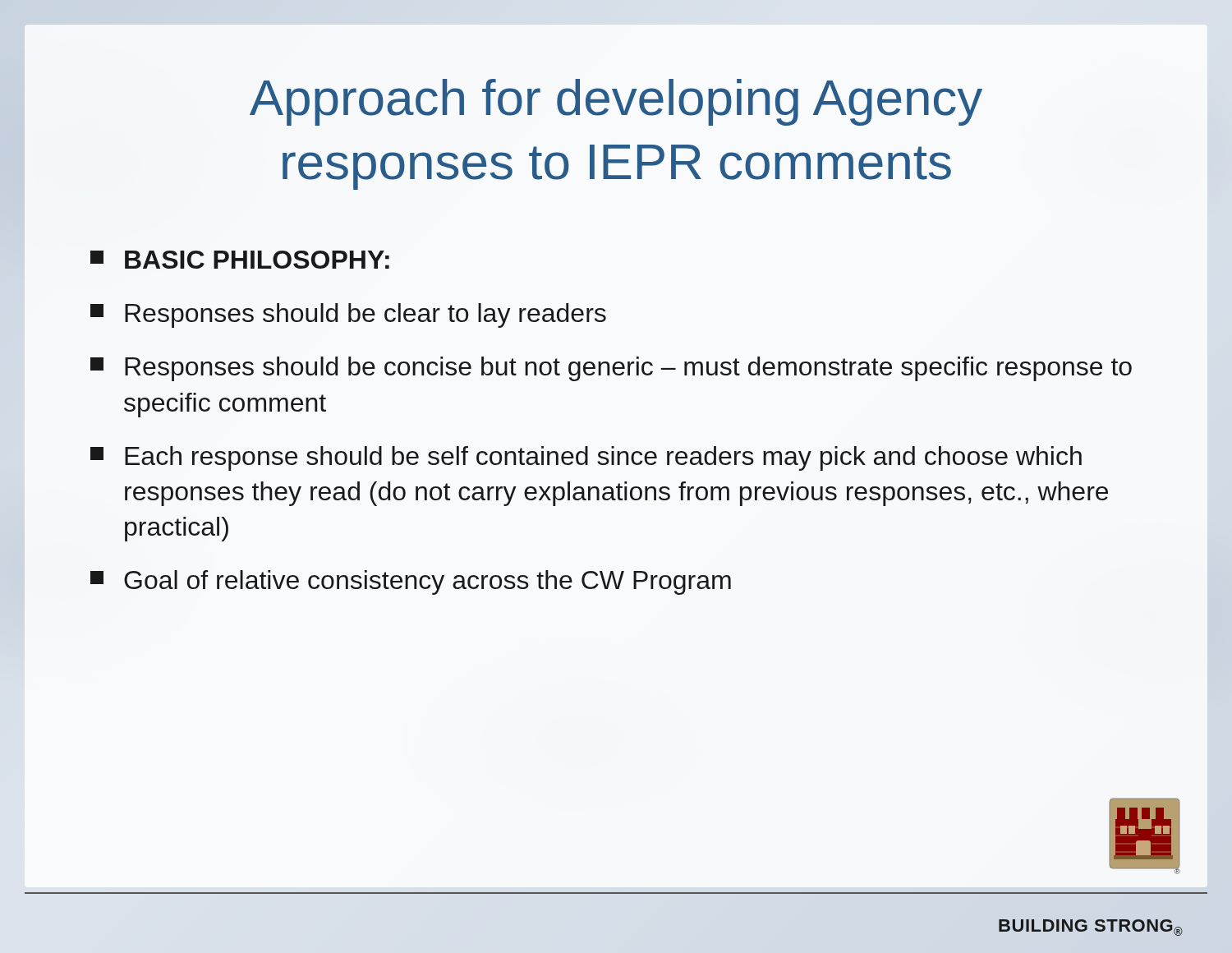The width and height of the screenshot is (1232, 953).
Task: Select the region starting "Goal of relative consistency"
Action: (616, 581)
